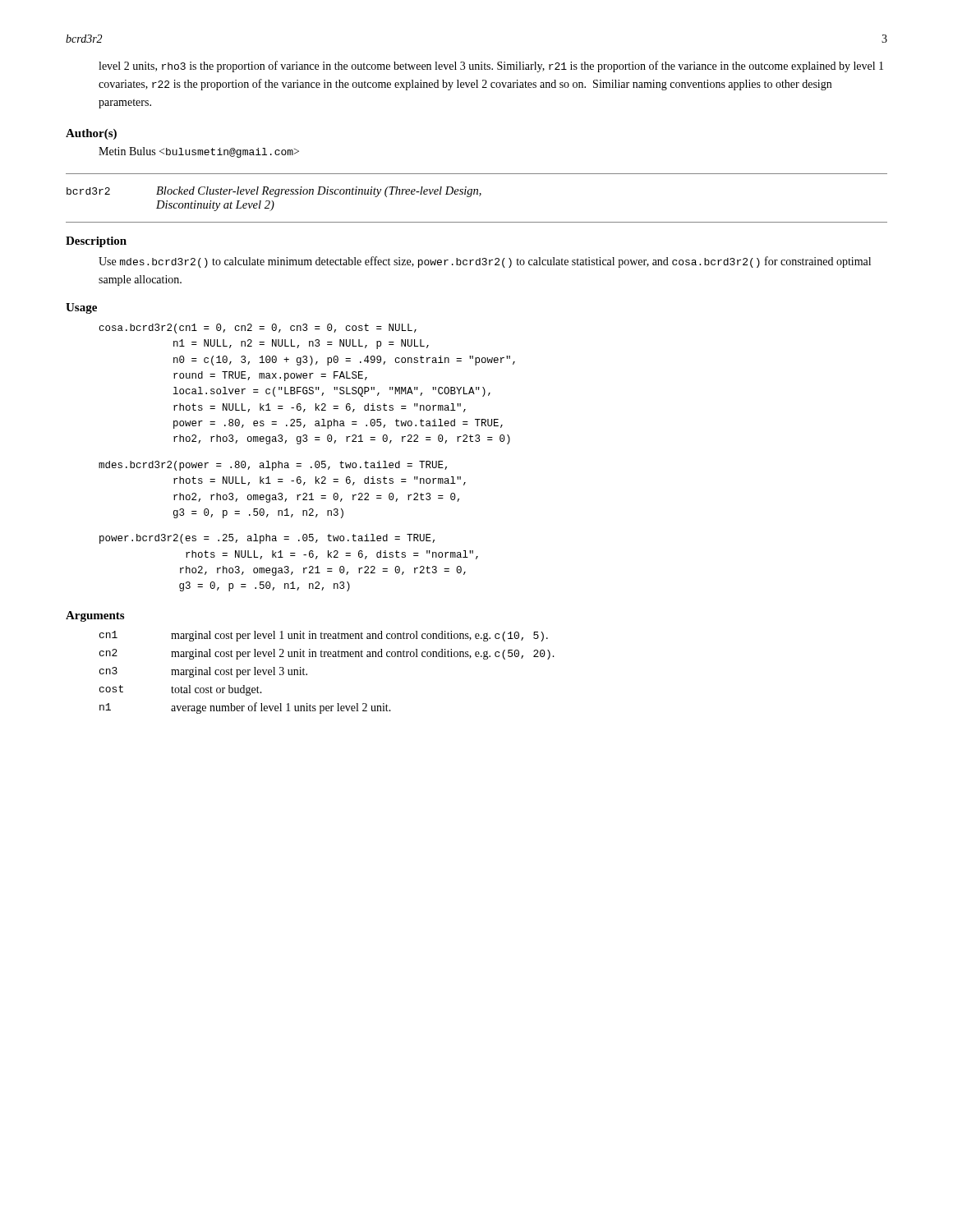This screenshot has width=953, height=1232.
Task: Find the formula containing "cosa.bcrd3r2(cn1 = 0, cn2 = 0,"
Action: pos(493,385)
